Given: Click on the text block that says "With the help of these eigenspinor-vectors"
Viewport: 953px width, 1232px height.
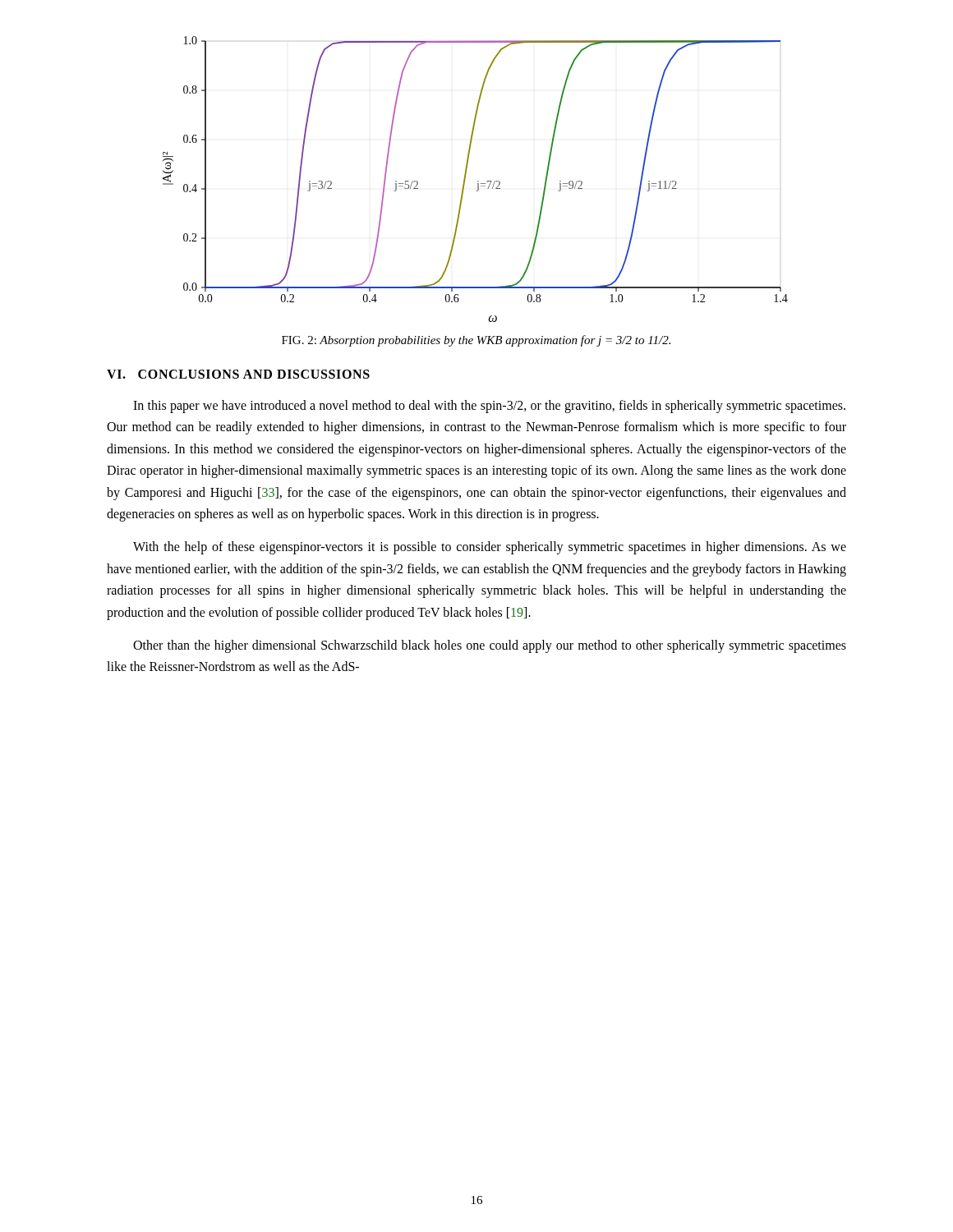Looking at the screenshot, I should click(476, 579).
